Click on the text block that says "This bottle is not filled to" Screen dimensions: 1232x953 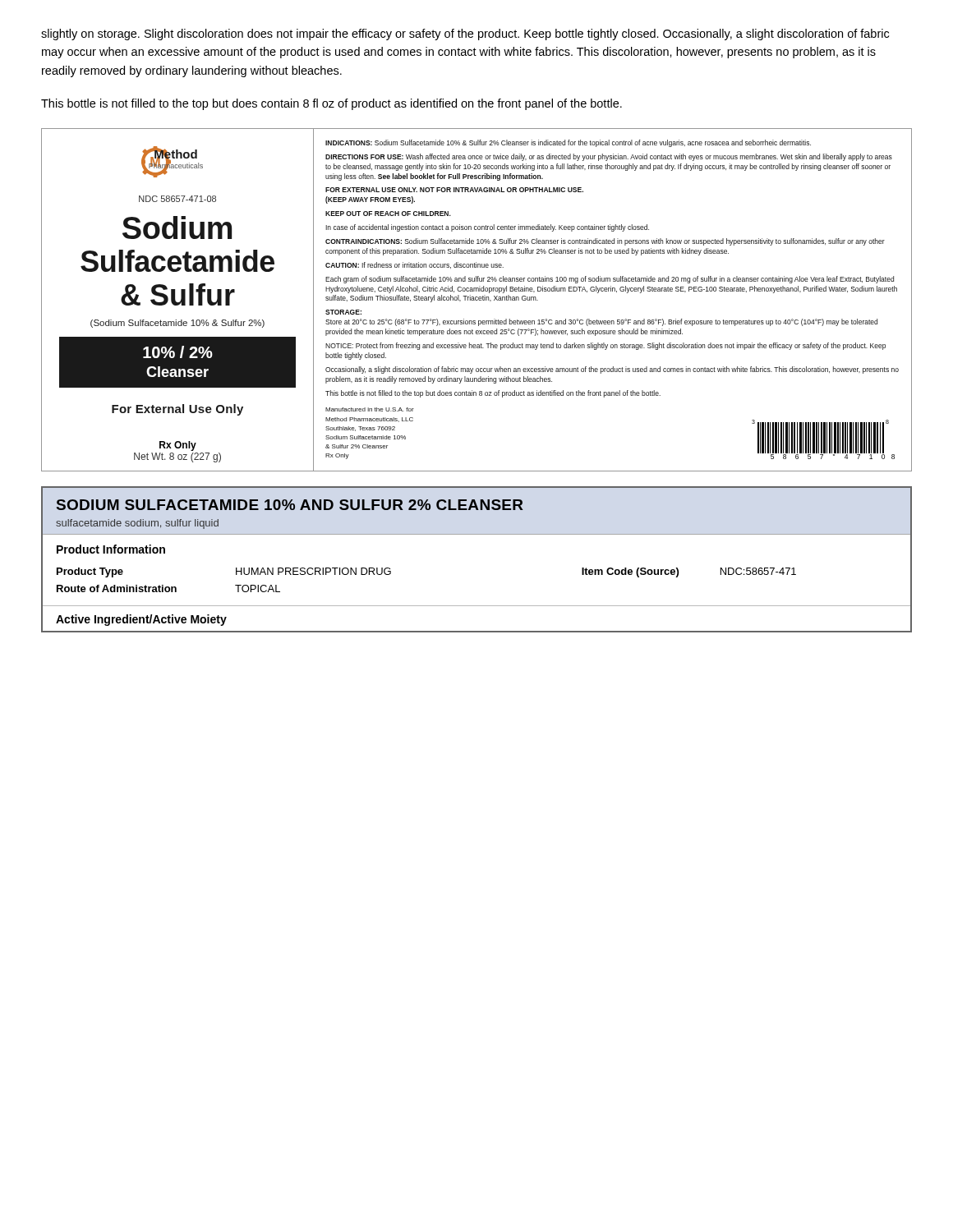(332, 104)
